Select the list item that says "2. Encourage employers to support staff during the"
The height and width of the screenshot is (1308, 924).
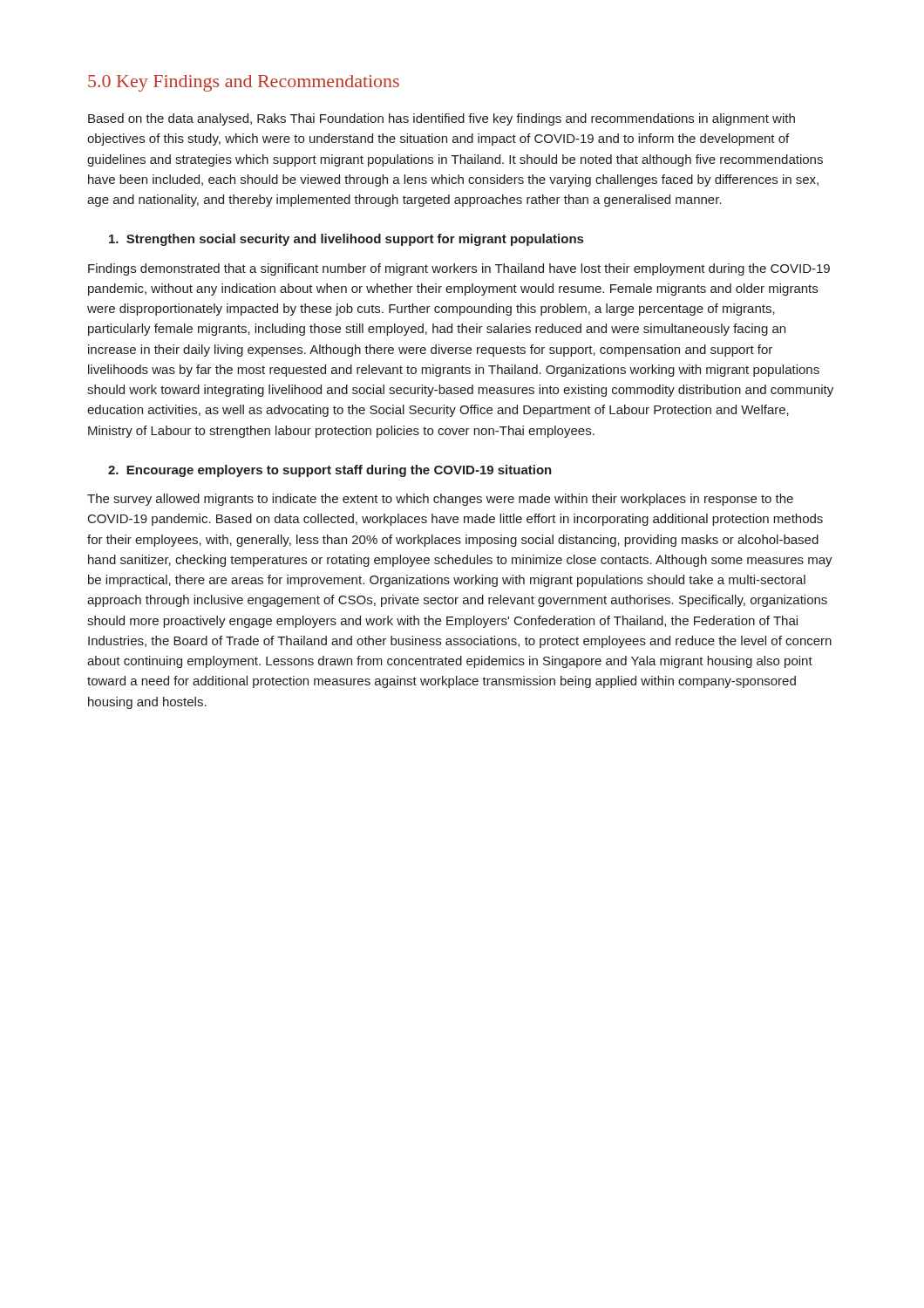click(x=330, y=469)
